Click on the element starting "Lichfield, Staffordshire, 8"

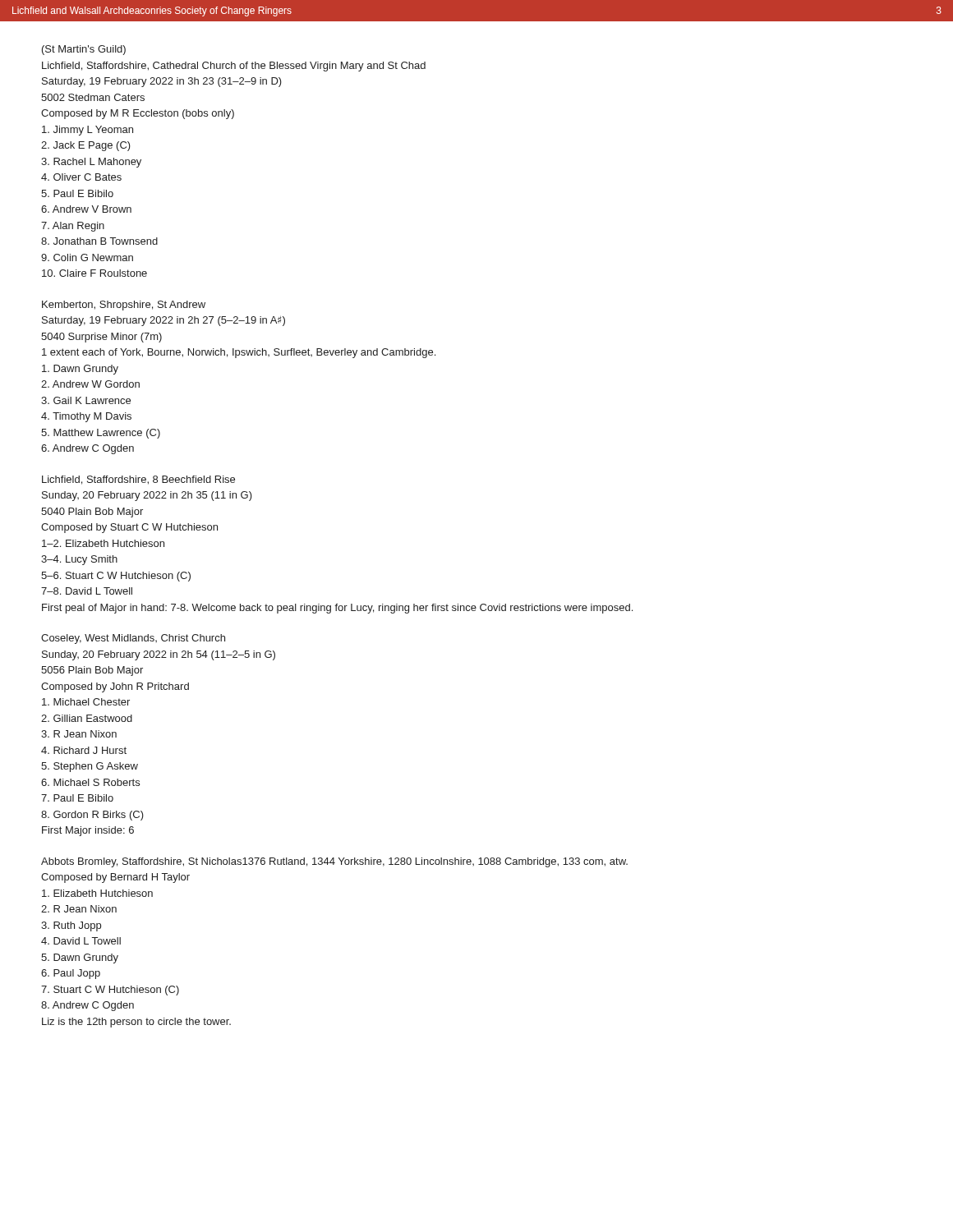coord(138,480)
